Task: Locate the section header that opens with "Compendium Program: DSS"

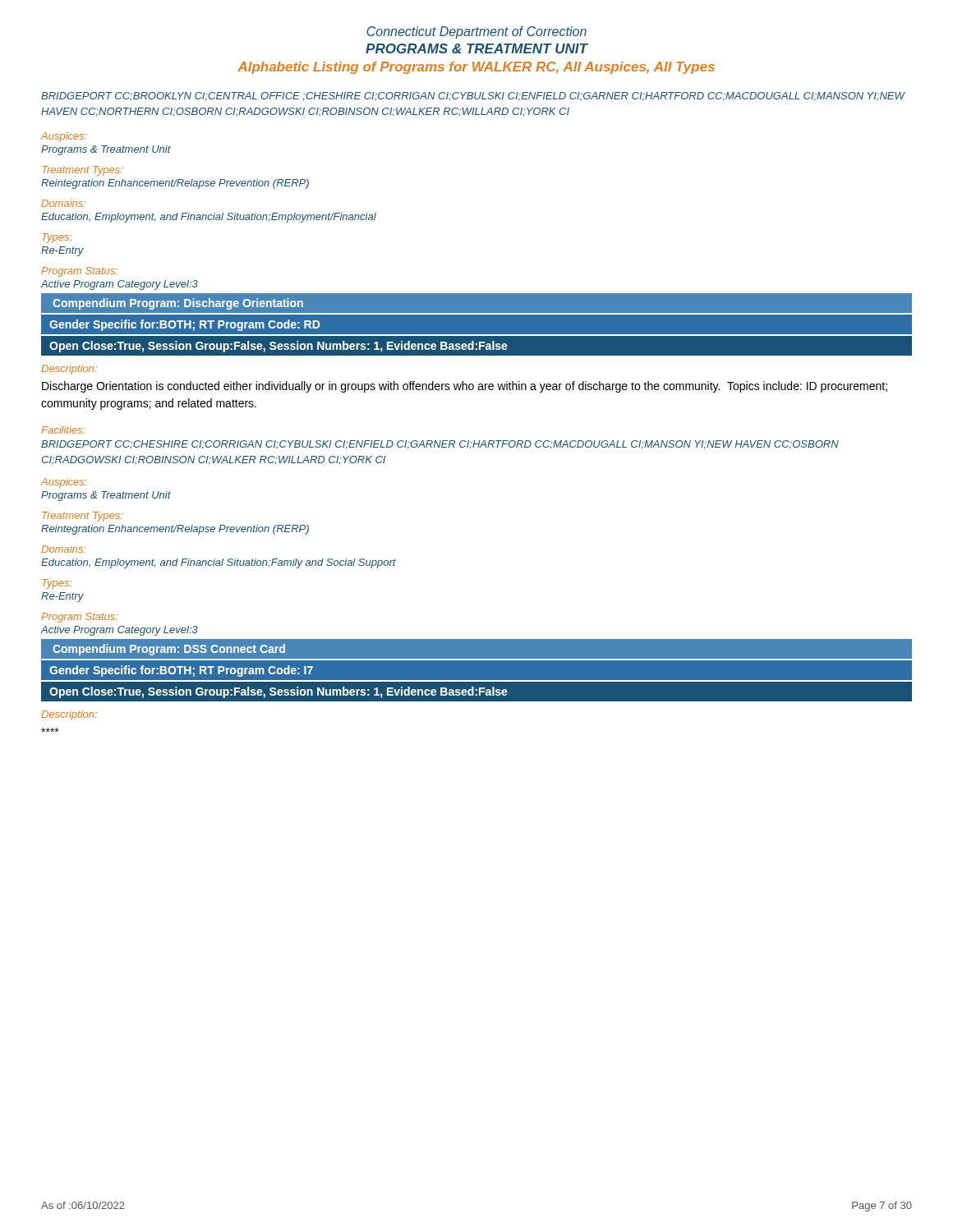Action: tap(167, 649)
